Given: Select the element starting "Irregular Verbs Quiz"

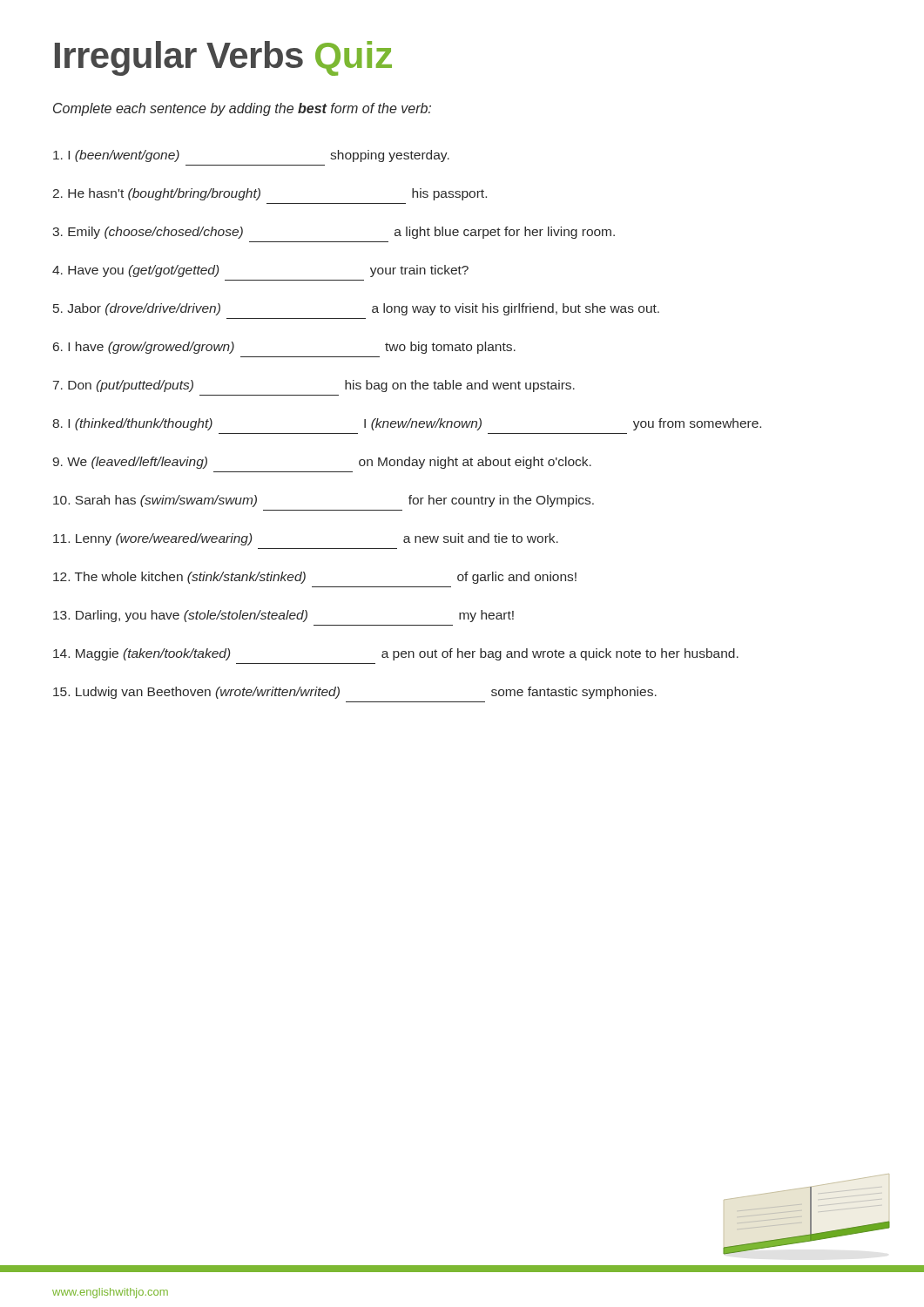Looking at the screenshot, I should pyautogui.click(x=223, y=55).
